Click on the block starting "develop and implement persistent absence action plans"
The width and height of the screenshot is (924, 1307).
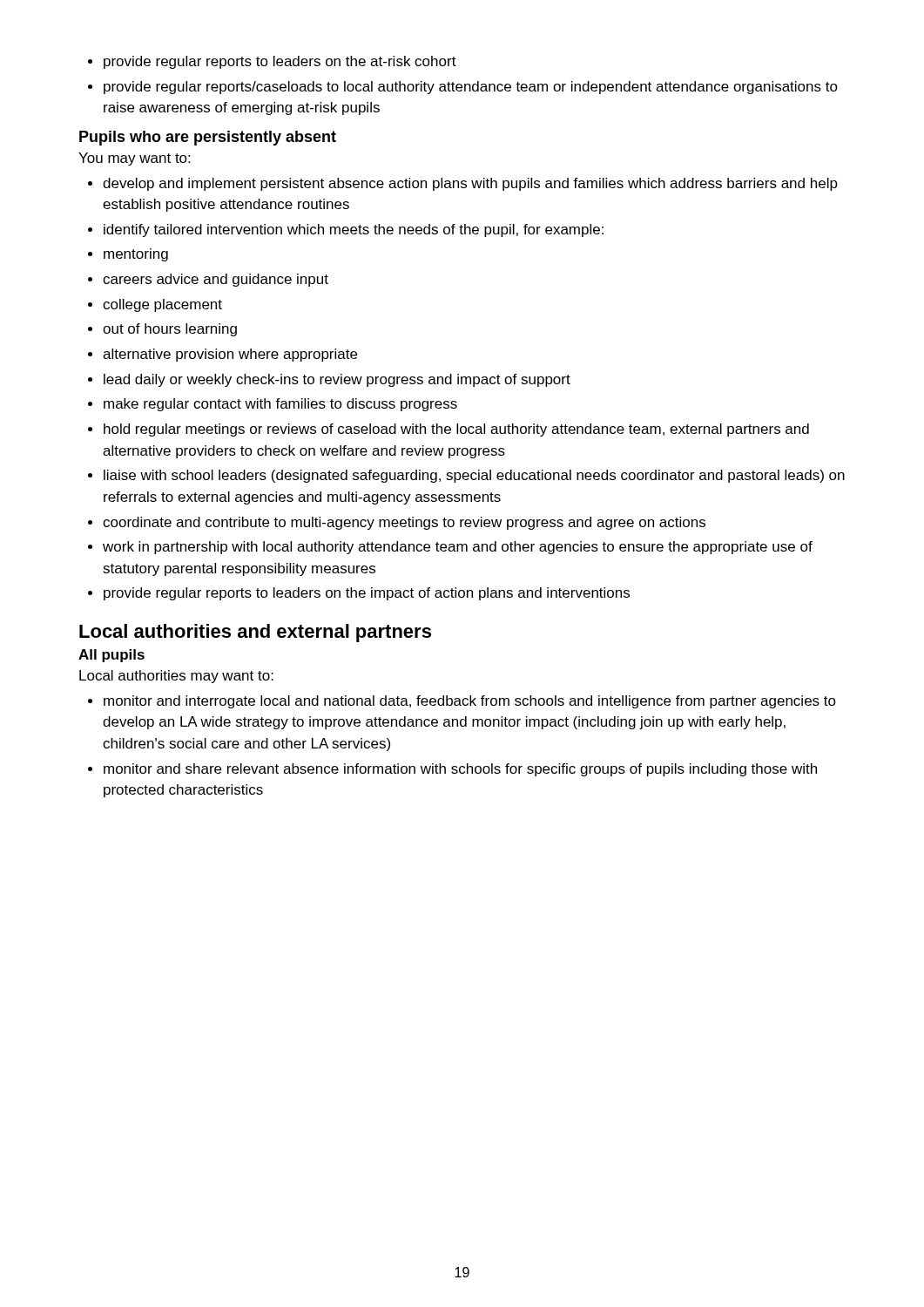(x=474, y=194)
